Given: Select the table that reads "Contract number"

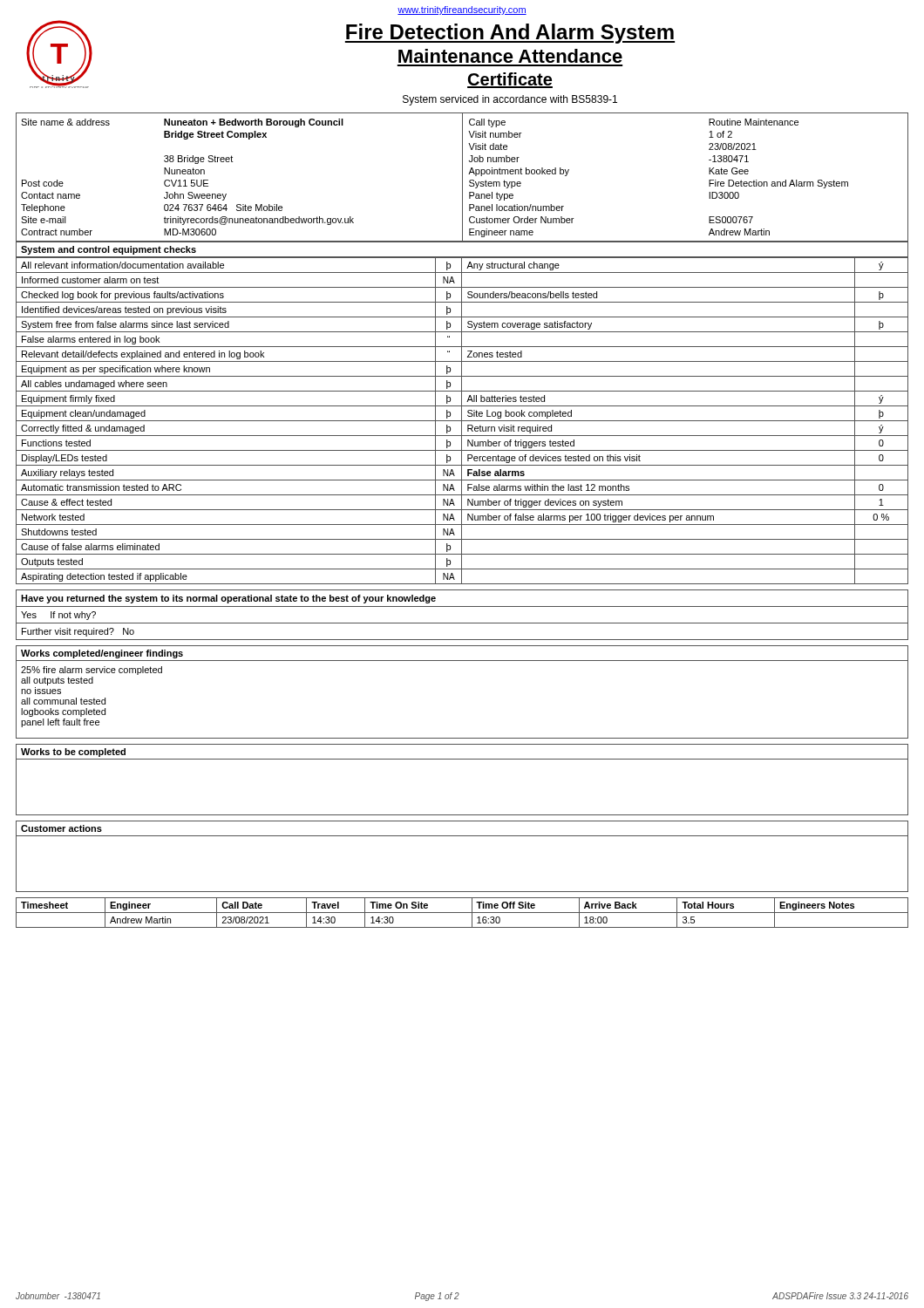Looking at the screenshot, I should coord(462,177).
